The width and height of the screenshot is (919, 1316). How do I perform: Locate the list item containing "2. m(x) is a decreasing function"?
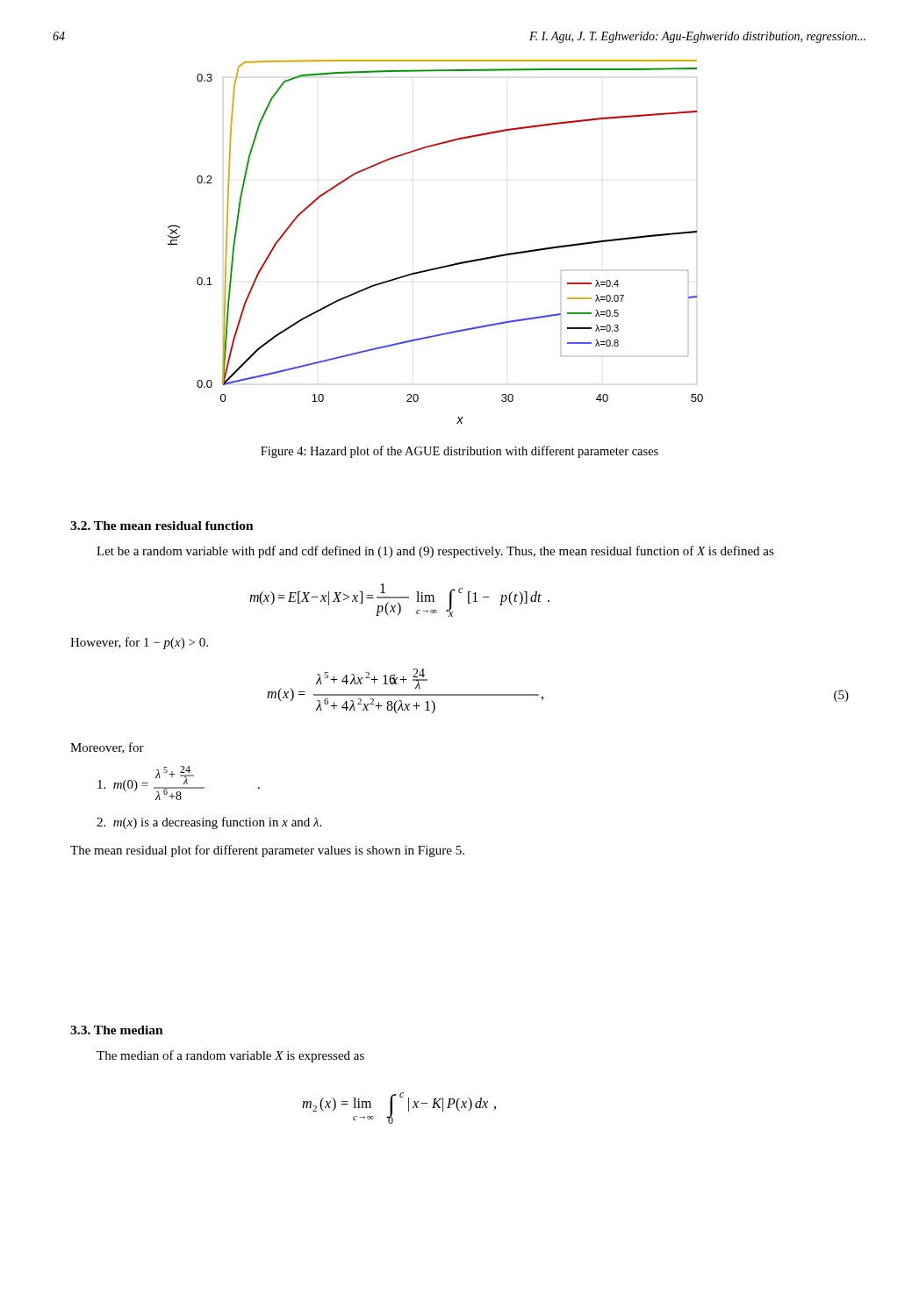click(x=209, y=822)
